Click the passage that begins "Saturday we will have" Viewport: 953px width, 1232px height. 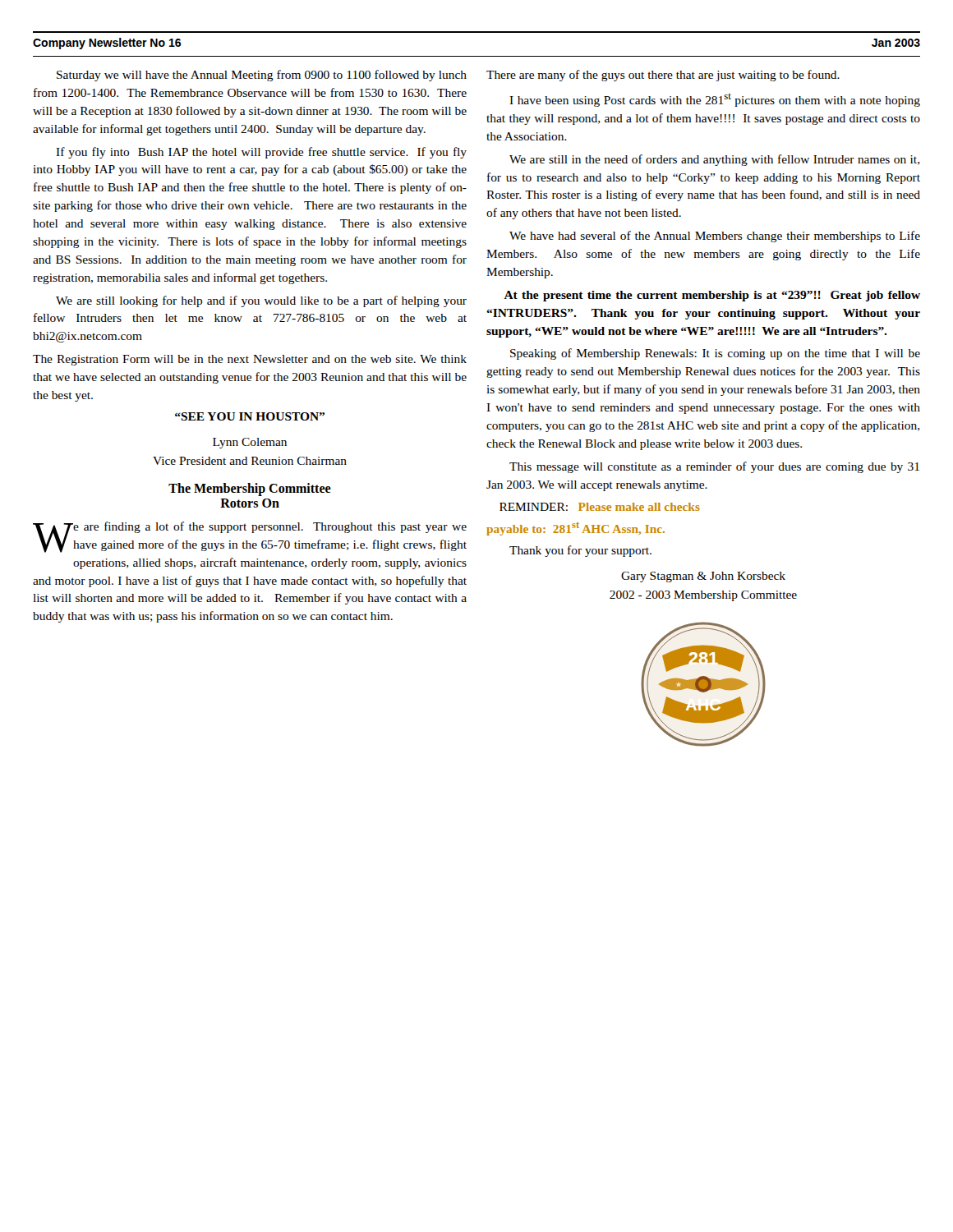click(250, 100)
